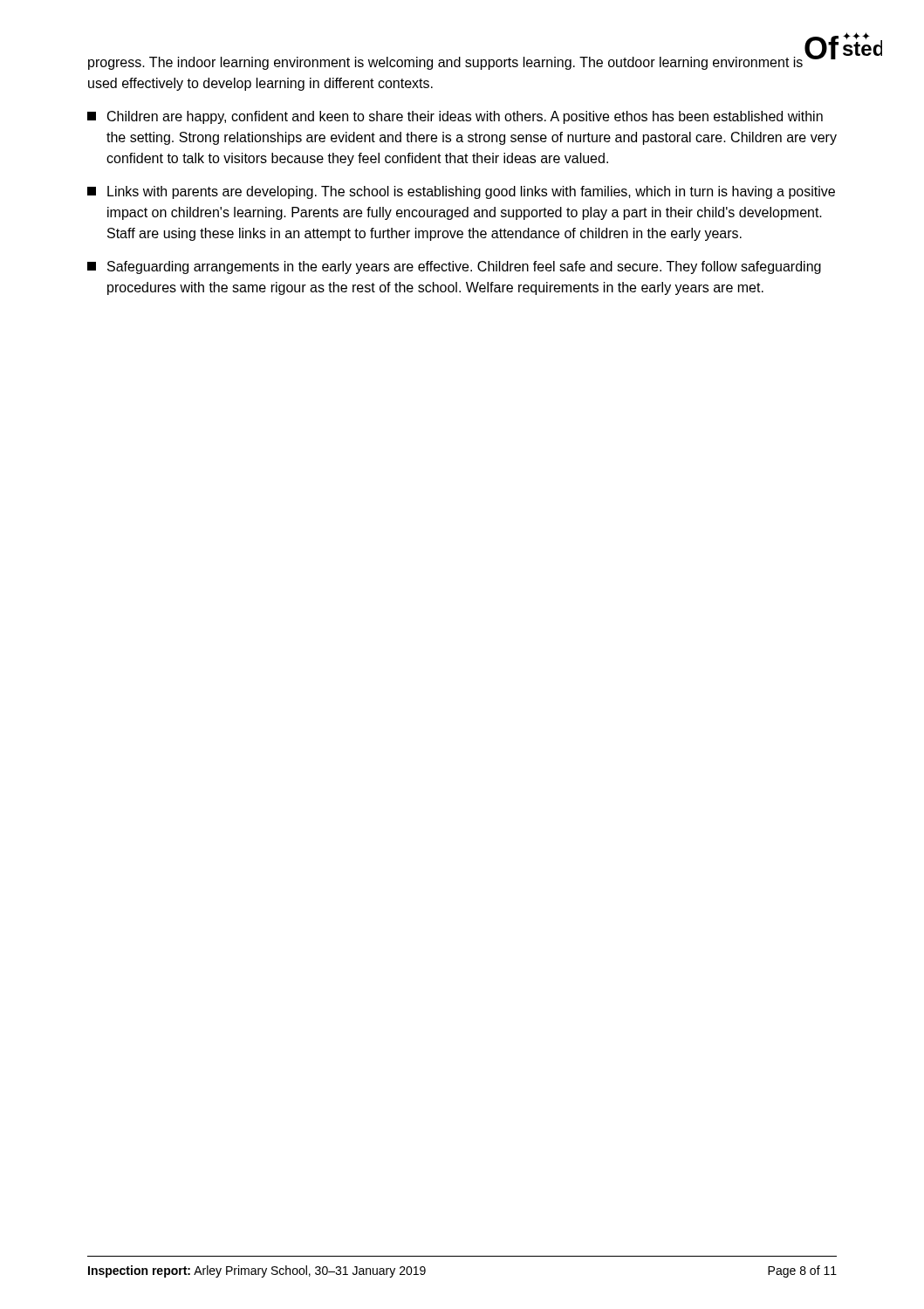This screenshot has height=1309, width=924.
Task: Locate the list item with the text "Safeguarding arrangements in the"
Action: tap(462, 278)
